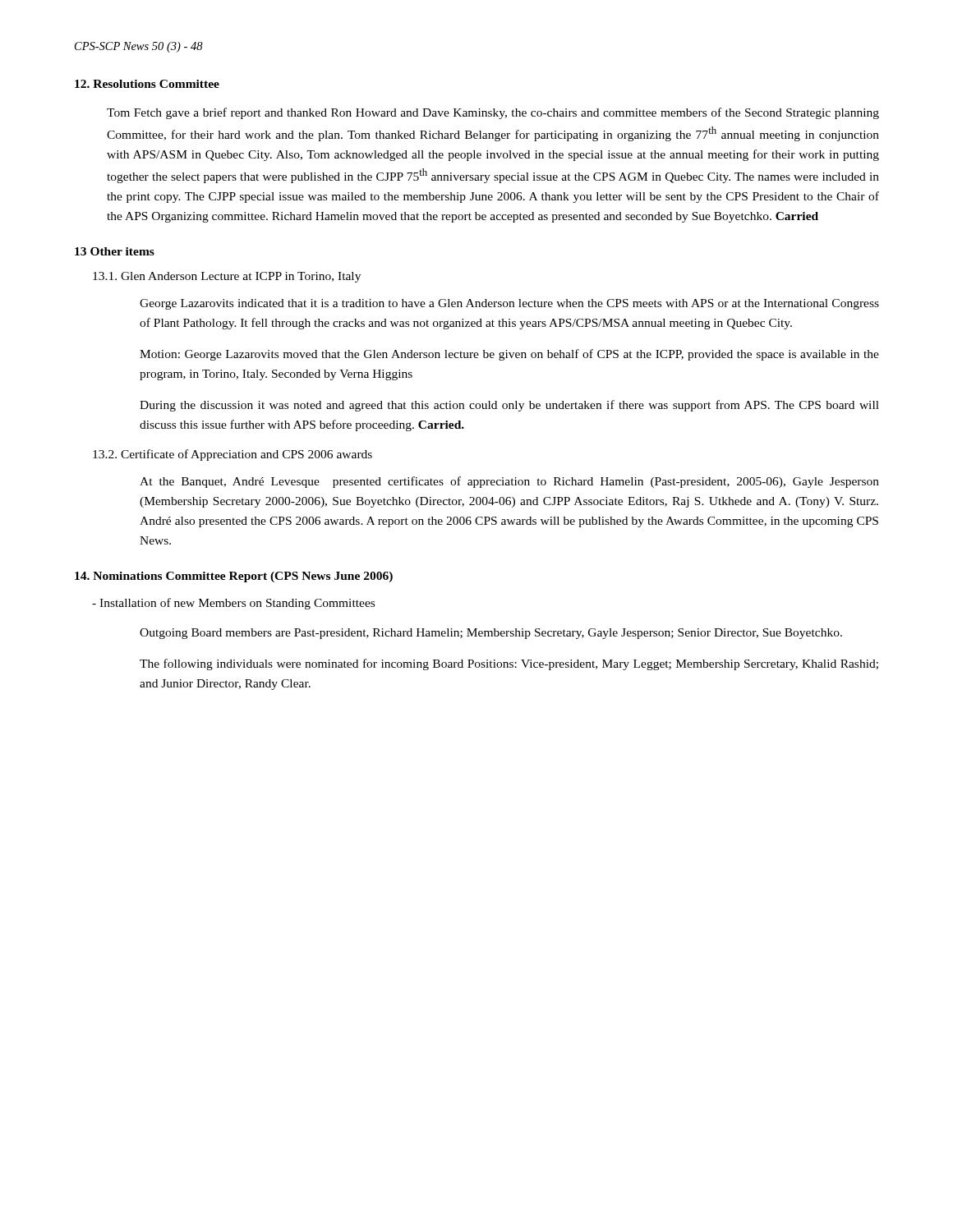The width and height of the screenshot is (953, 1232).
Task: Select the text starting "12. Resolutions Committee"
Action: click(147, 83)
